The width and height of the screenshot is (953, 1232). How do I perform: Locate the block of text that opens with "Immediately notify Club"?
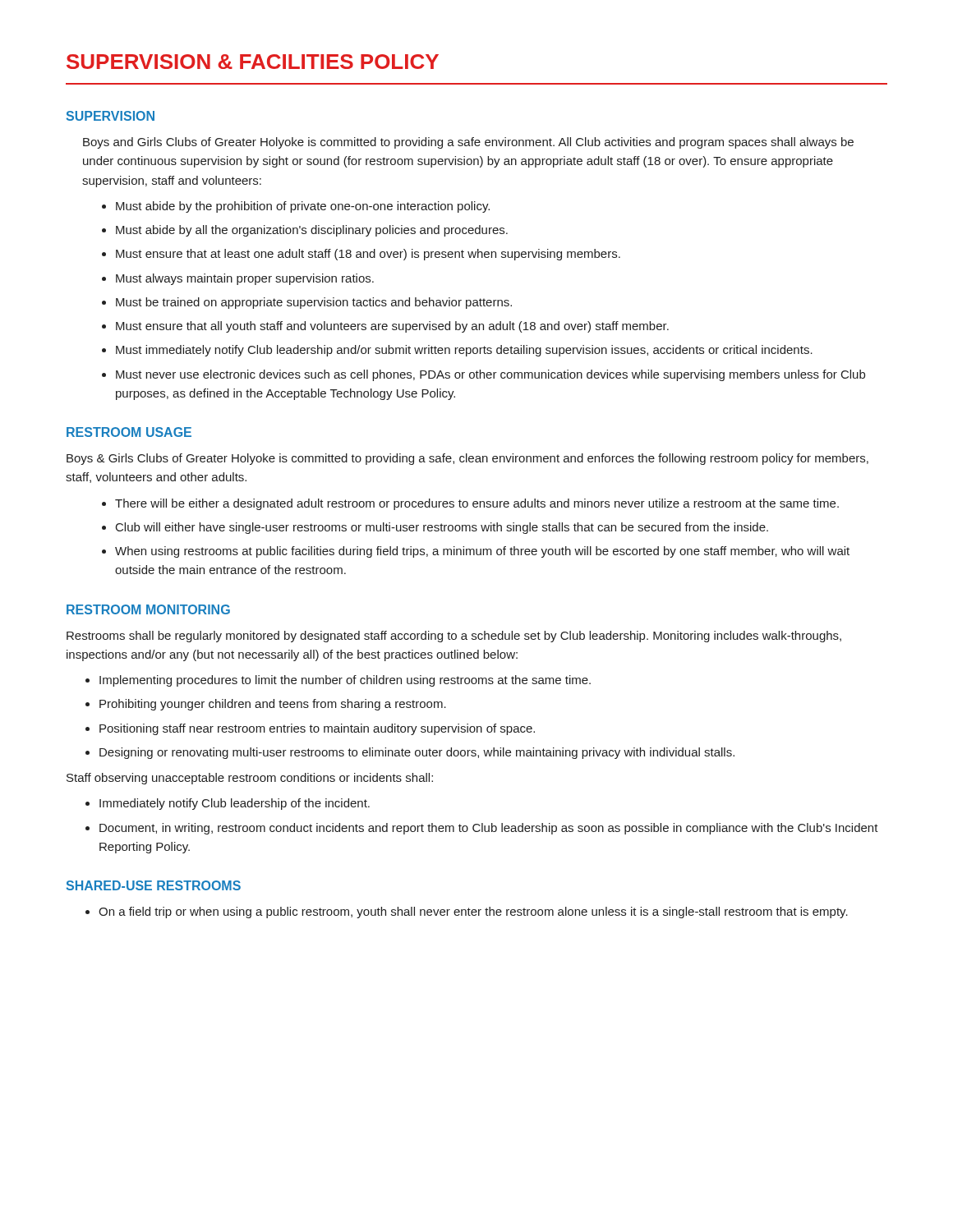tap(235, 803)
